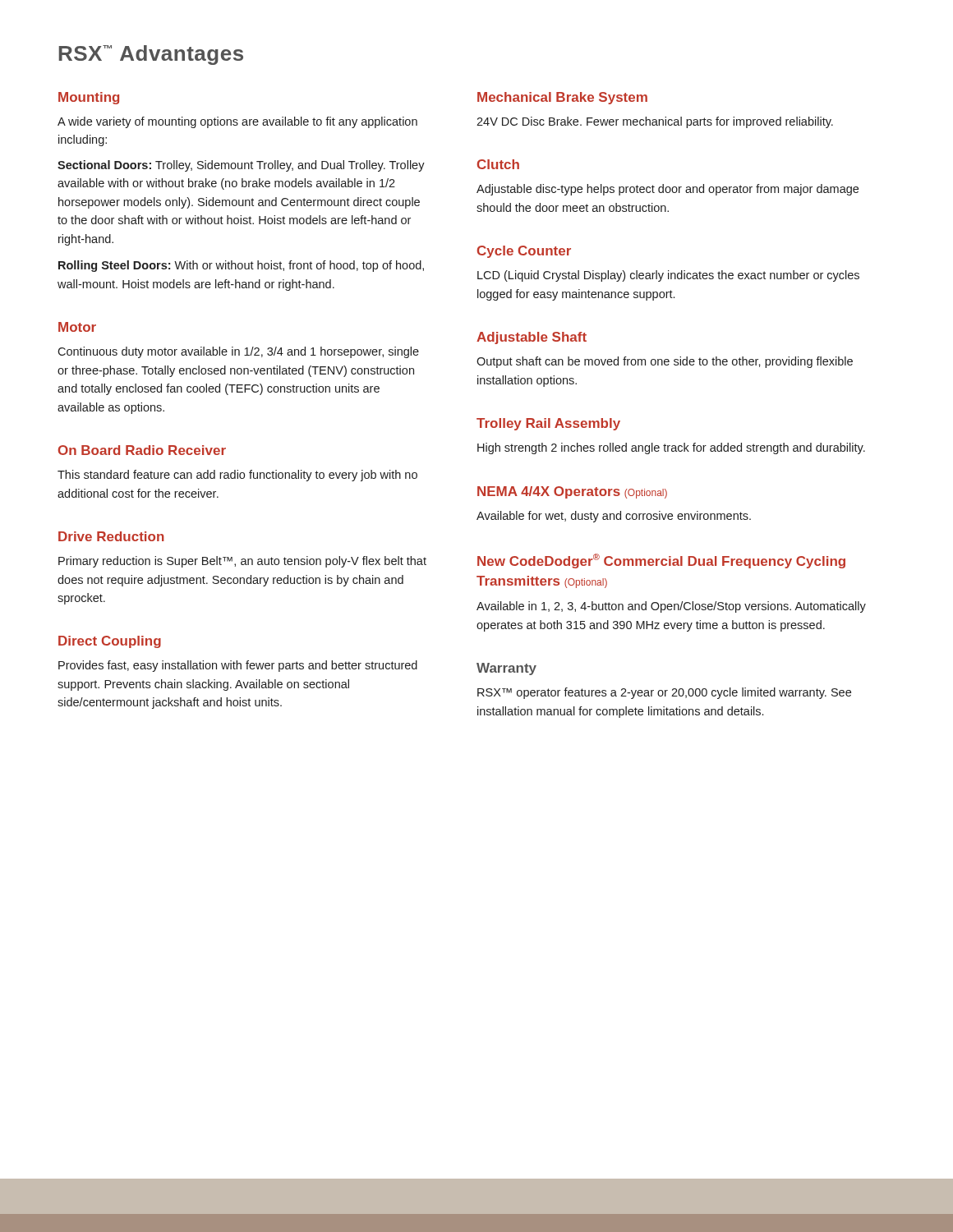Select the text block containing "High strength 2 inches rolled angle track"
The height and width of the screenshot is (1232, 953).
[x=671, y=448]
